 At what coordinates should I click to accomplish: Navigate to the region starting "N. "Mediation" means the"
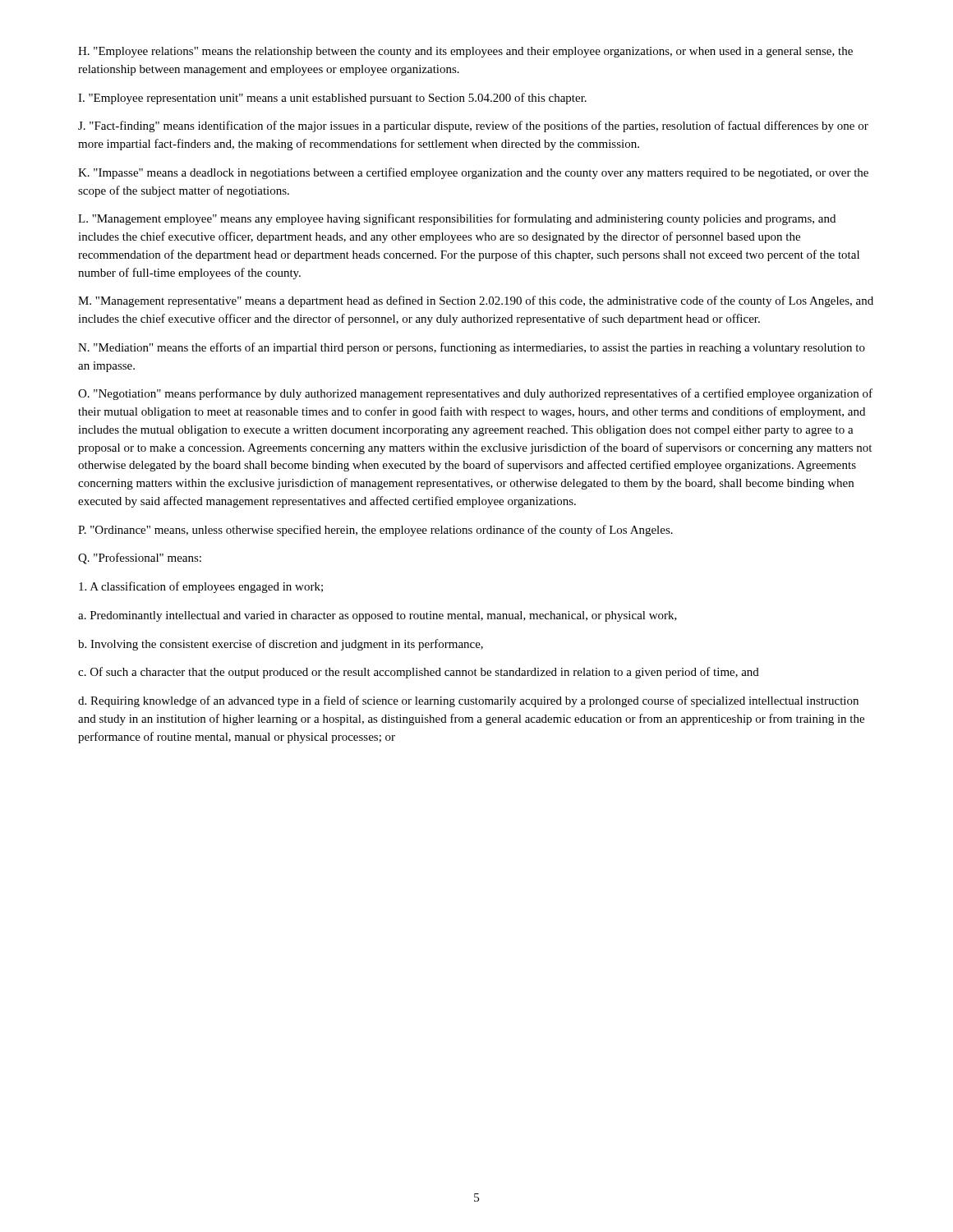472,356
